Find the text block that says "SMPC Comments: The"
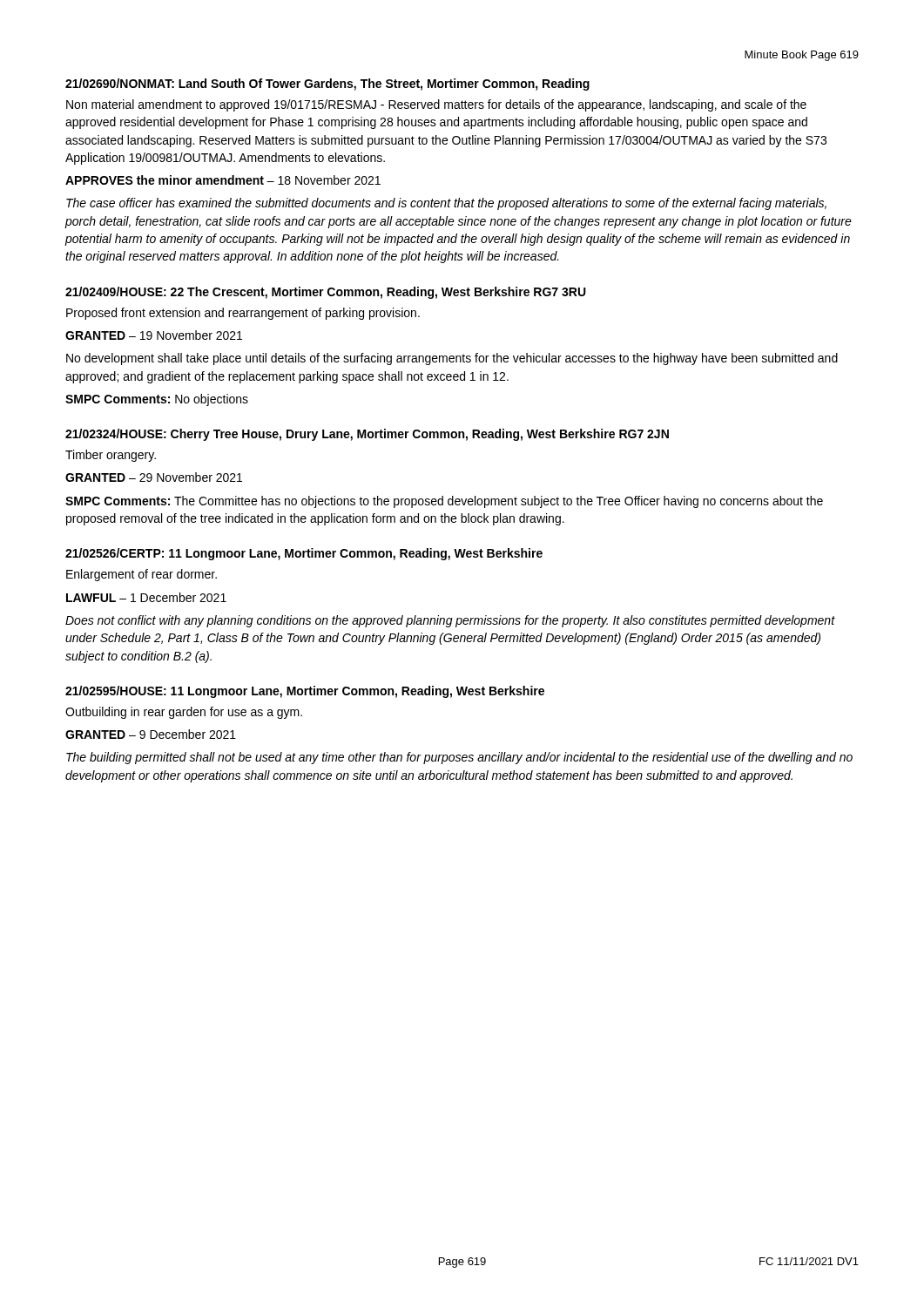The width and height of the screenshot is (924, 1307). (462, 510)
